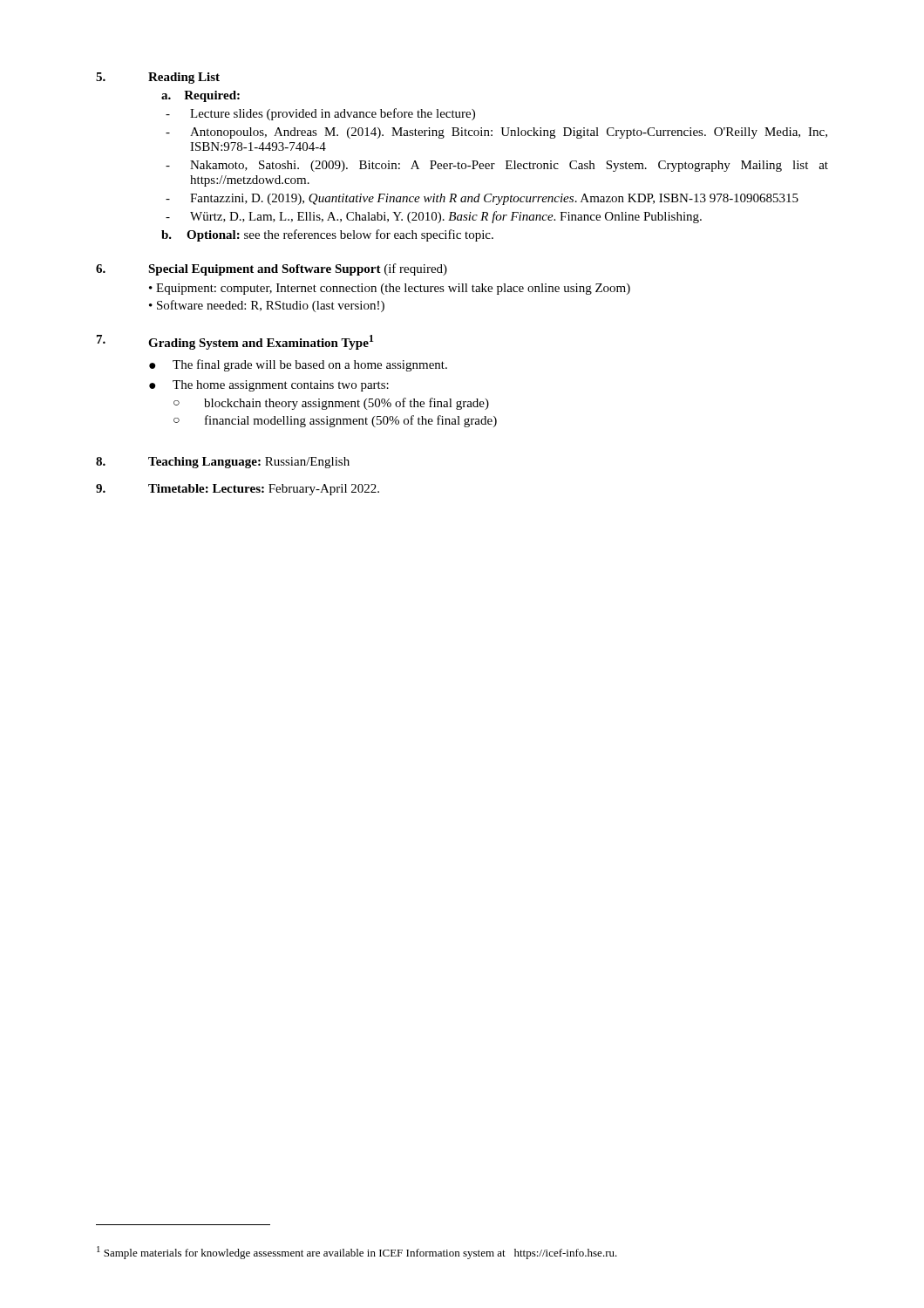Viewport: 924px width, 1308px height.
Task: Find the list item with the text "- Nakamoto, Satoshi. (2009). Bitcoin: A"
Action: coord(497,173)
